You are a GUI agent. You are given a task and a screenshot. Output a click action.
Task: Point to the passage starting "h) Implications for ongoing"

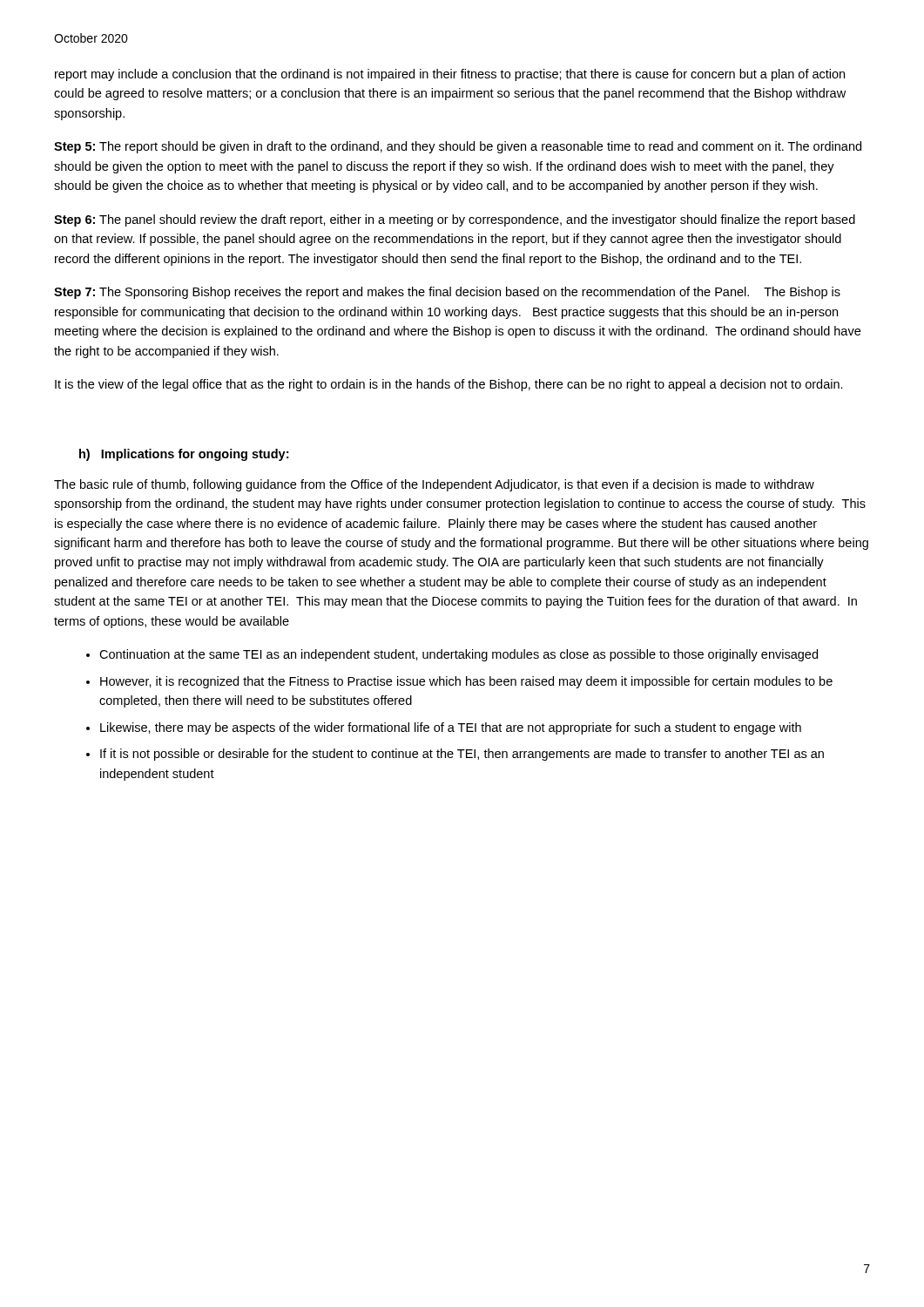click(184, 454)
